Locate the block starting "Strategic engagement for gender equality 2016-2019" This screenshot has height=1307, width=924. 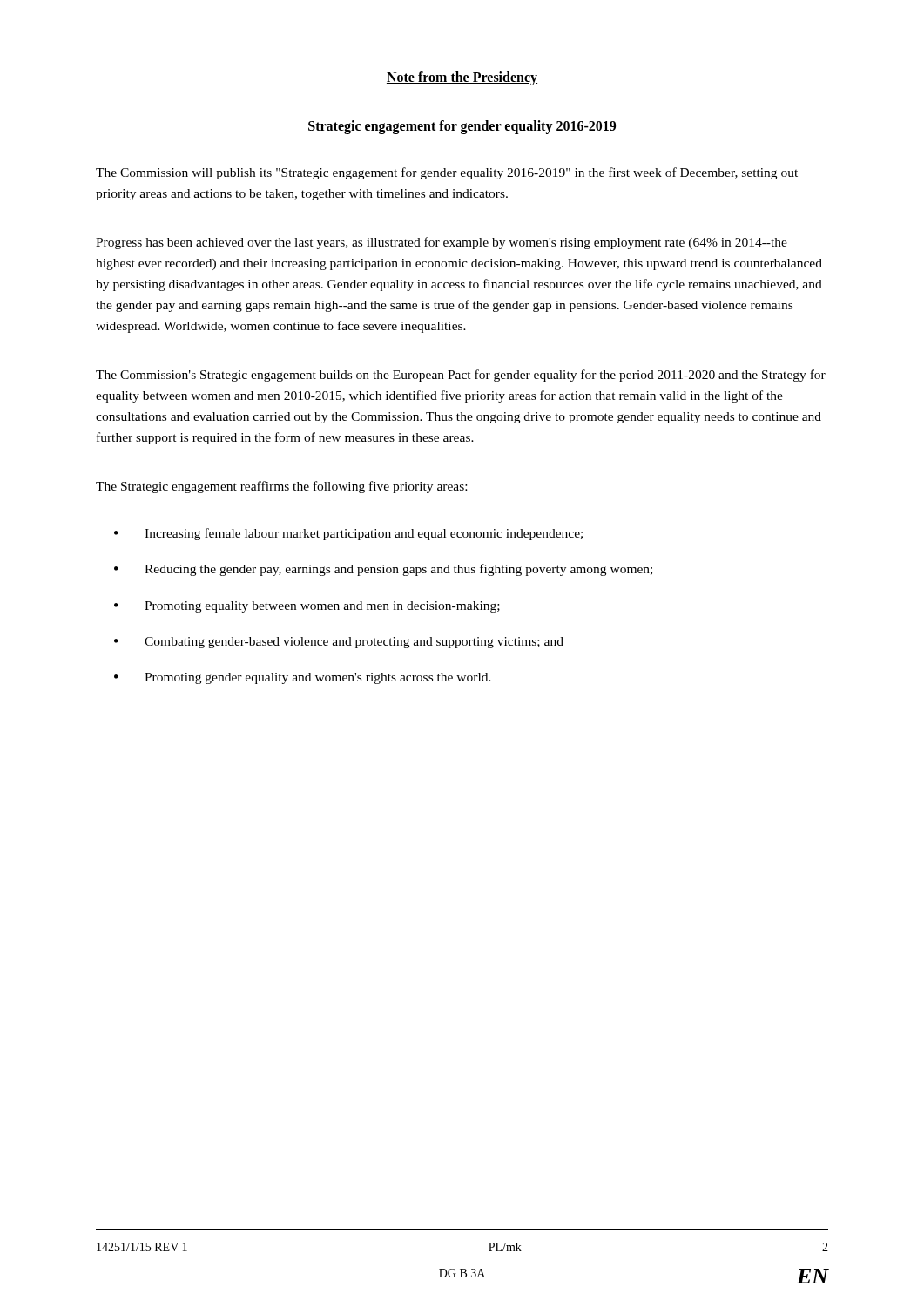tap(462, 126)
